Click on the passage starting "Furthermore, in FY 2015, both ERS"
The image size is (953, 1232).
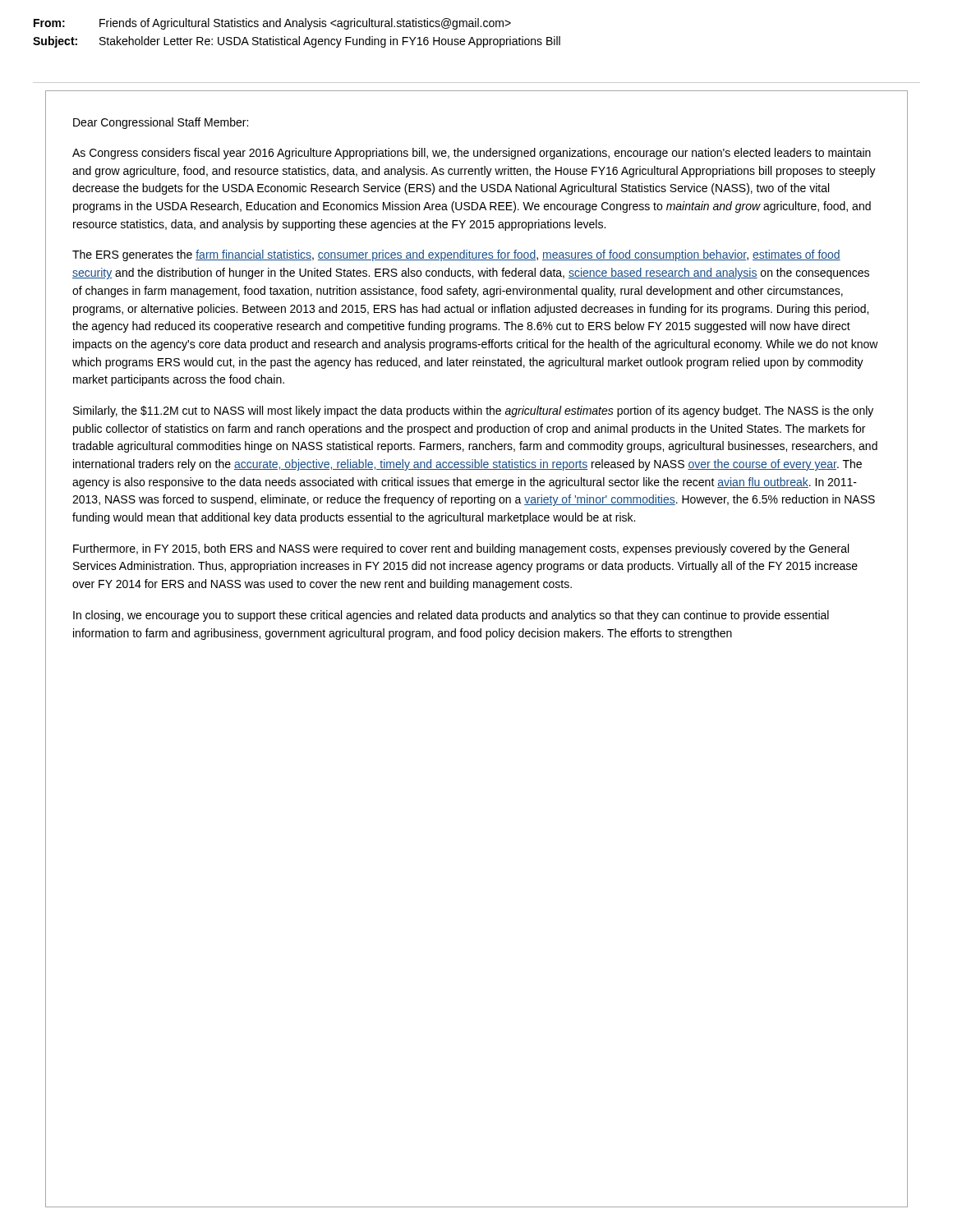click(x=465, y=566)
